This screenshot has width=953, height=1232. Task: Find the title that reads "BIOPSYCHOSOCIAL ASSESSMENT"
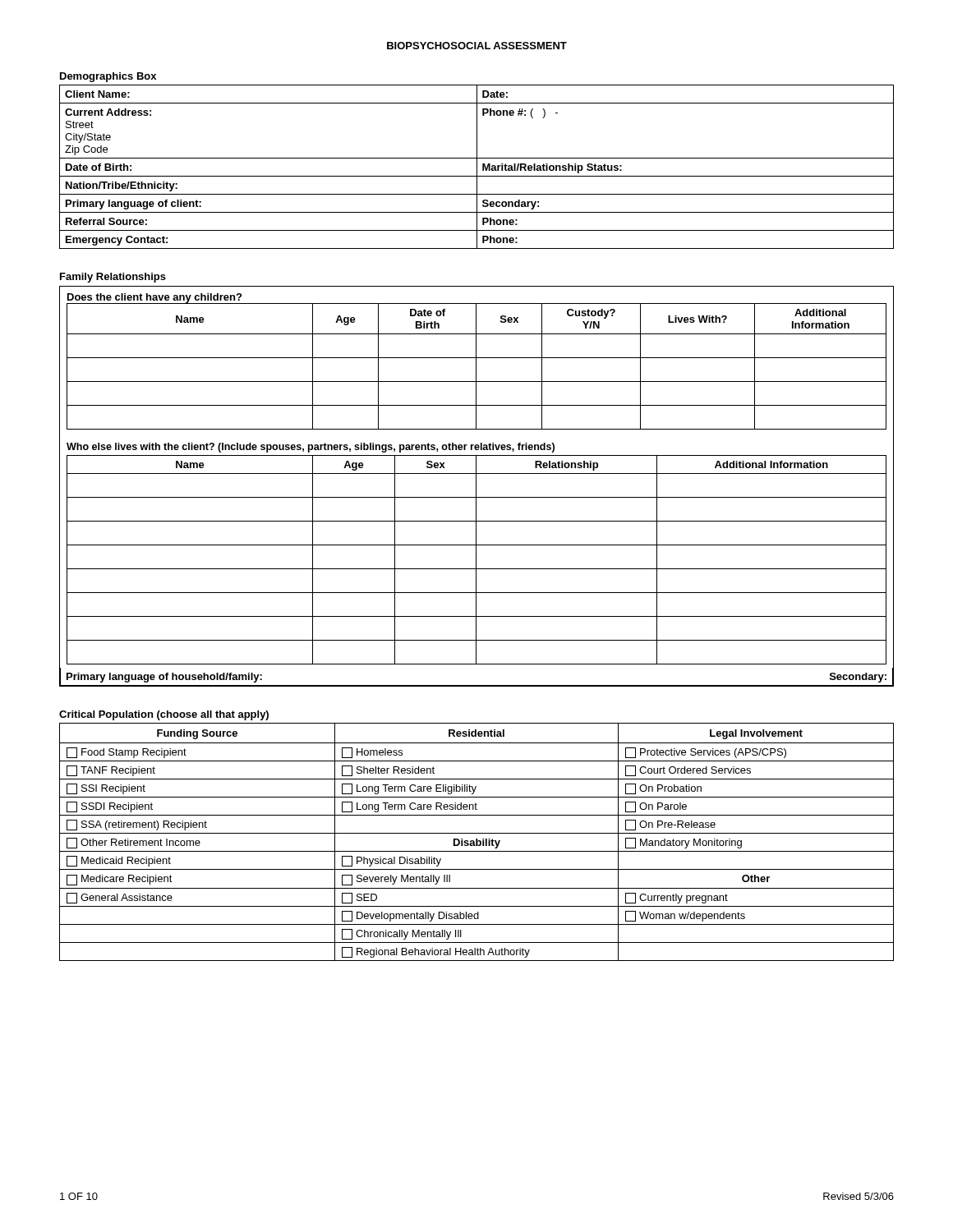476,46
